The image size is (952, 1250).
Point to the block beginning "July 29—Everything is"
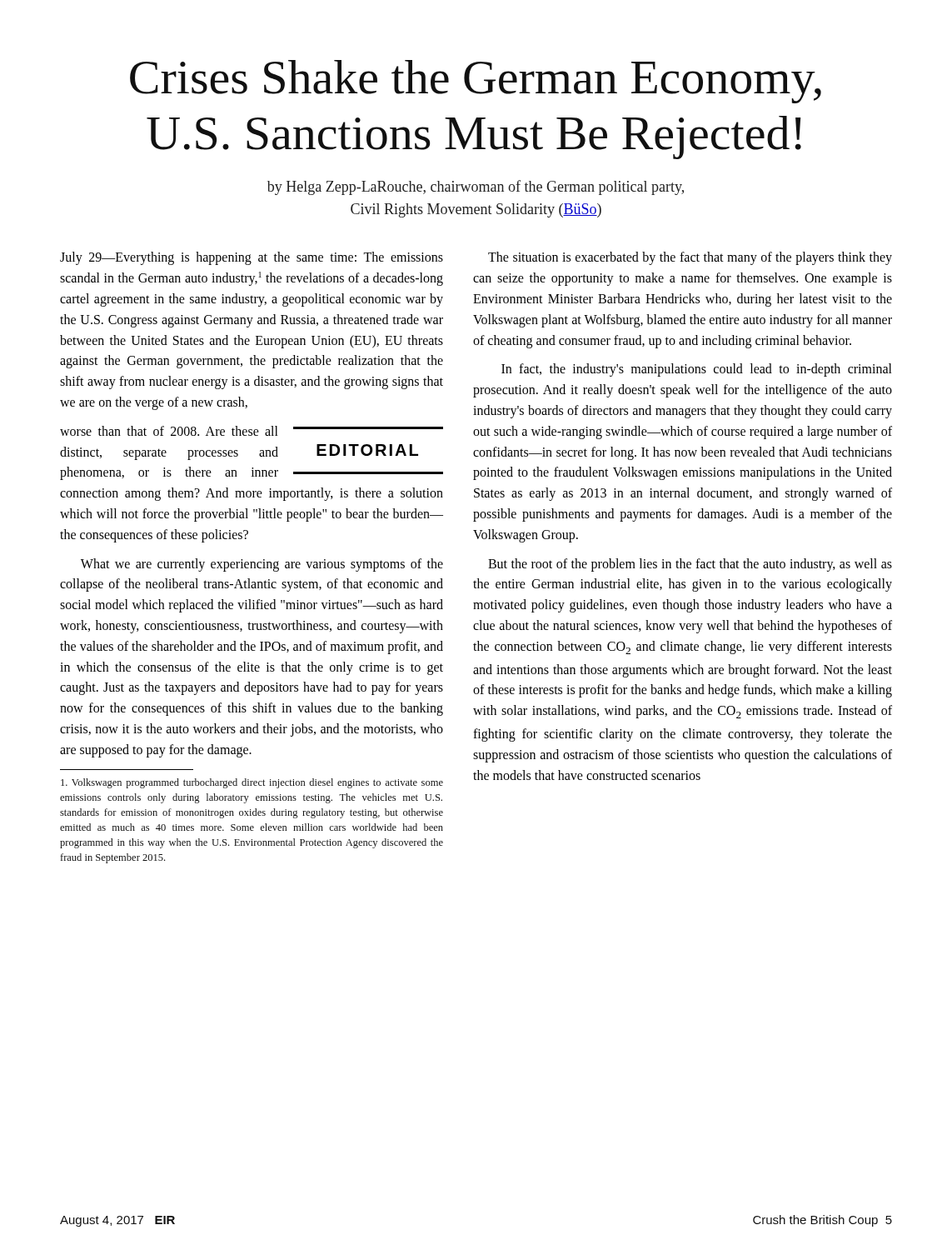252,330
